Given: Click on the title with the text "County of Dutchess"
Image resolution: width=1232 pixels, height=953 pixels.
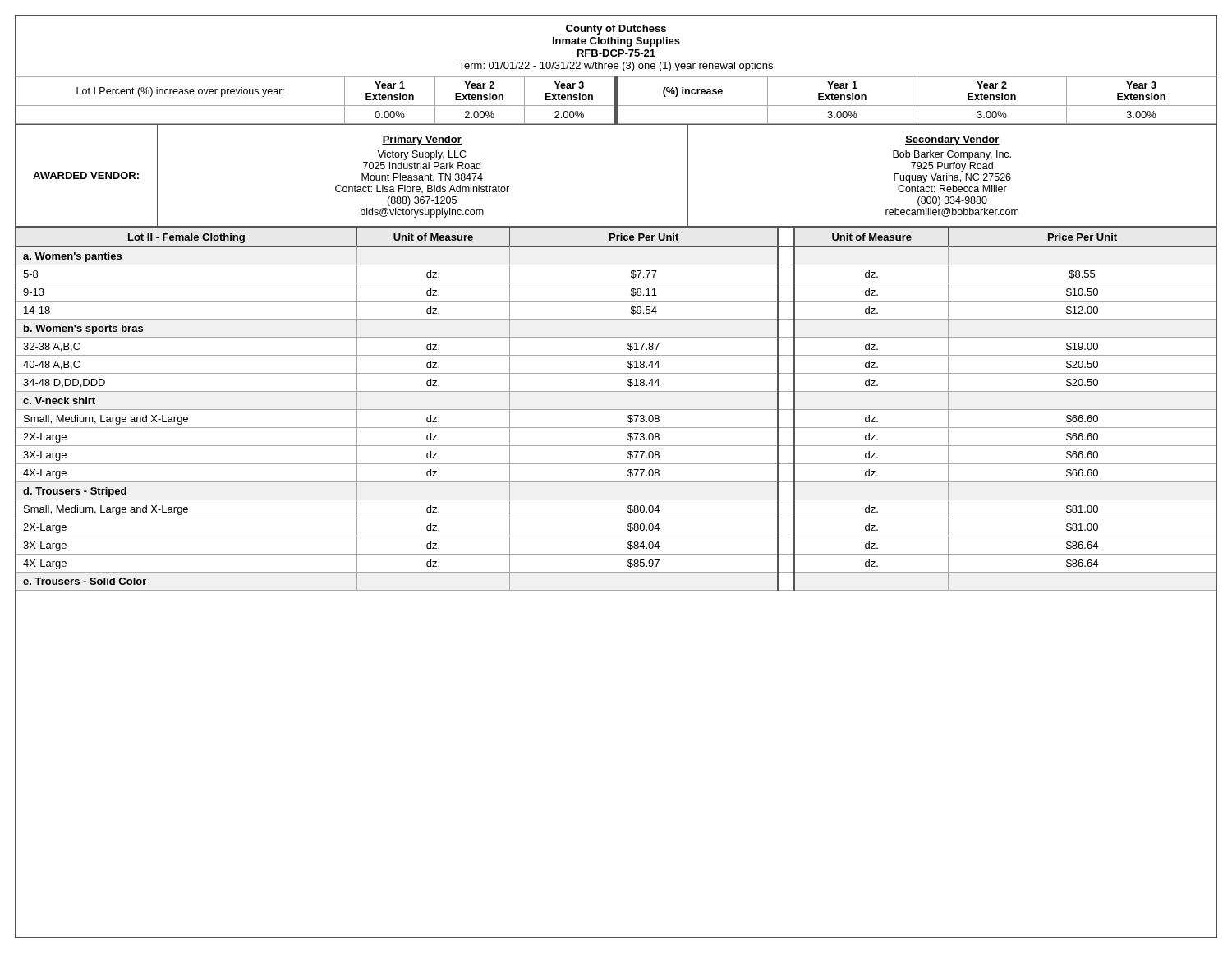Looking at the screenshot, I should tap(616, 47).
